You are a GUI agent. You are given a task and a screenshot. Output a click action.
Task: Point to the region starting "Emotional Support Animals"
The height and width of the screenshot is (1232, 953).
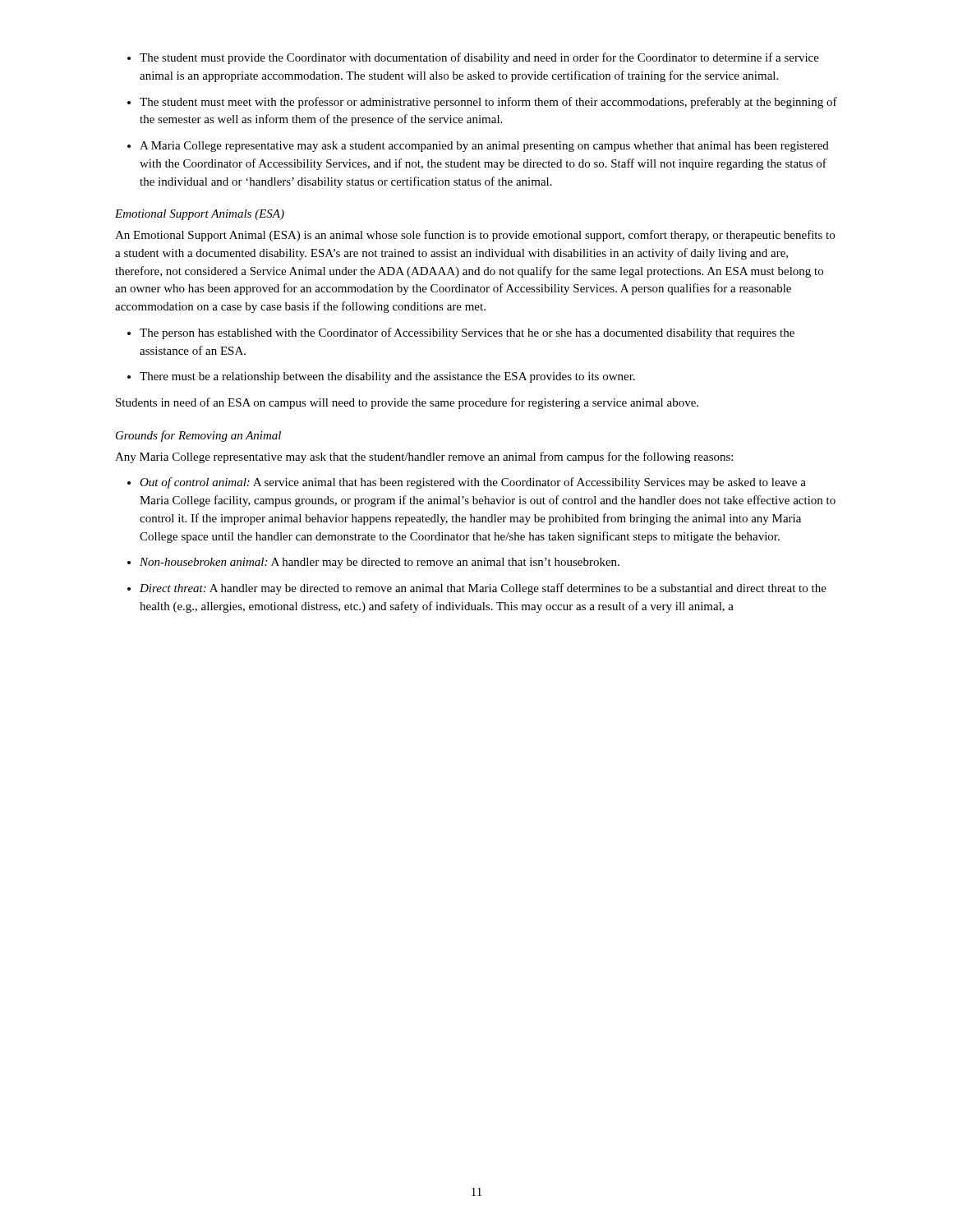tap(200, 214)
